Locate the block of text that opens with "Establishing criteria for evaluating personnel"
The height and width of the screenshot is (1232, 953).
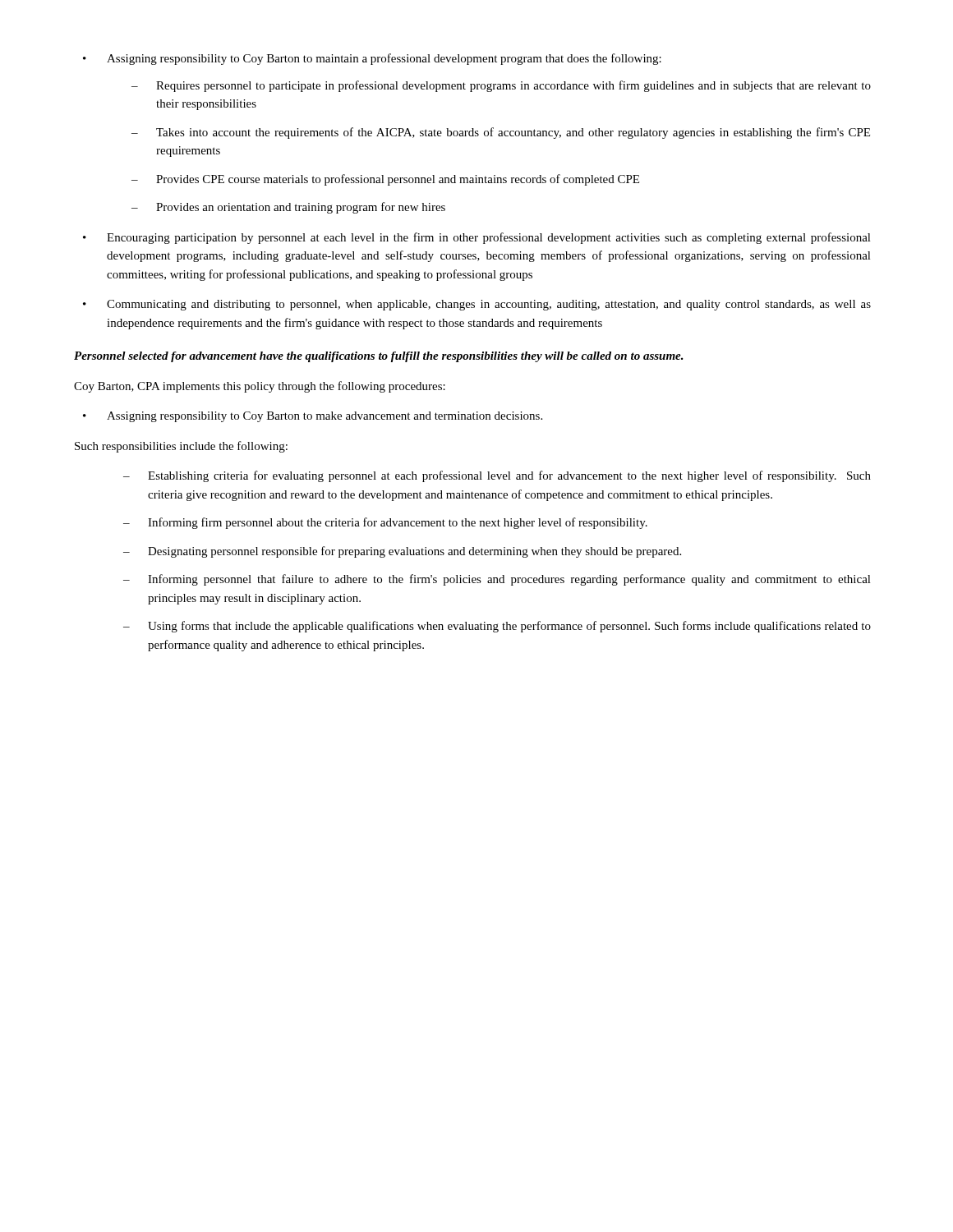[509, 485]
